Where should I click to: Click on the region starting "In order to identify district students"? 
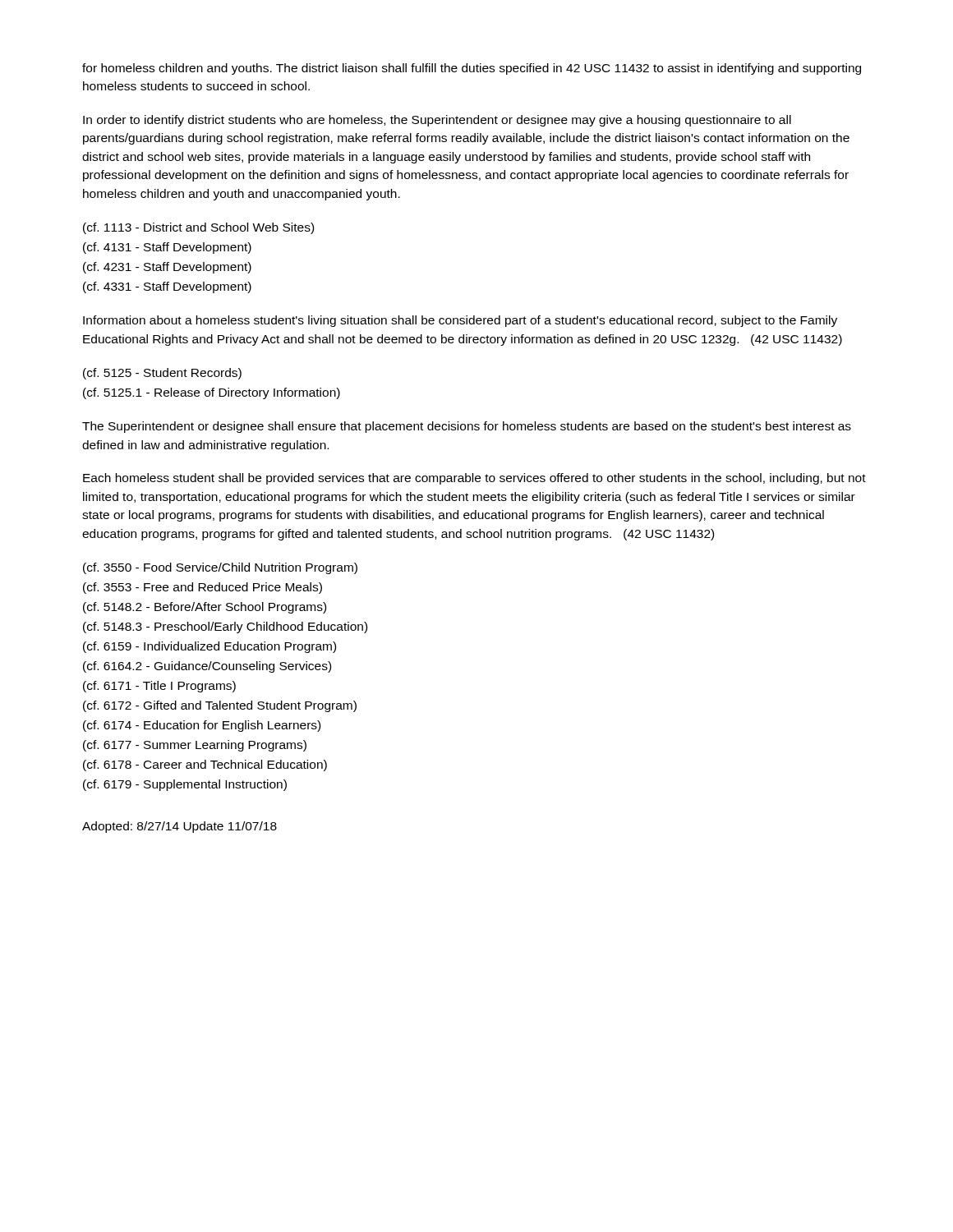click(x=466, y=156)
